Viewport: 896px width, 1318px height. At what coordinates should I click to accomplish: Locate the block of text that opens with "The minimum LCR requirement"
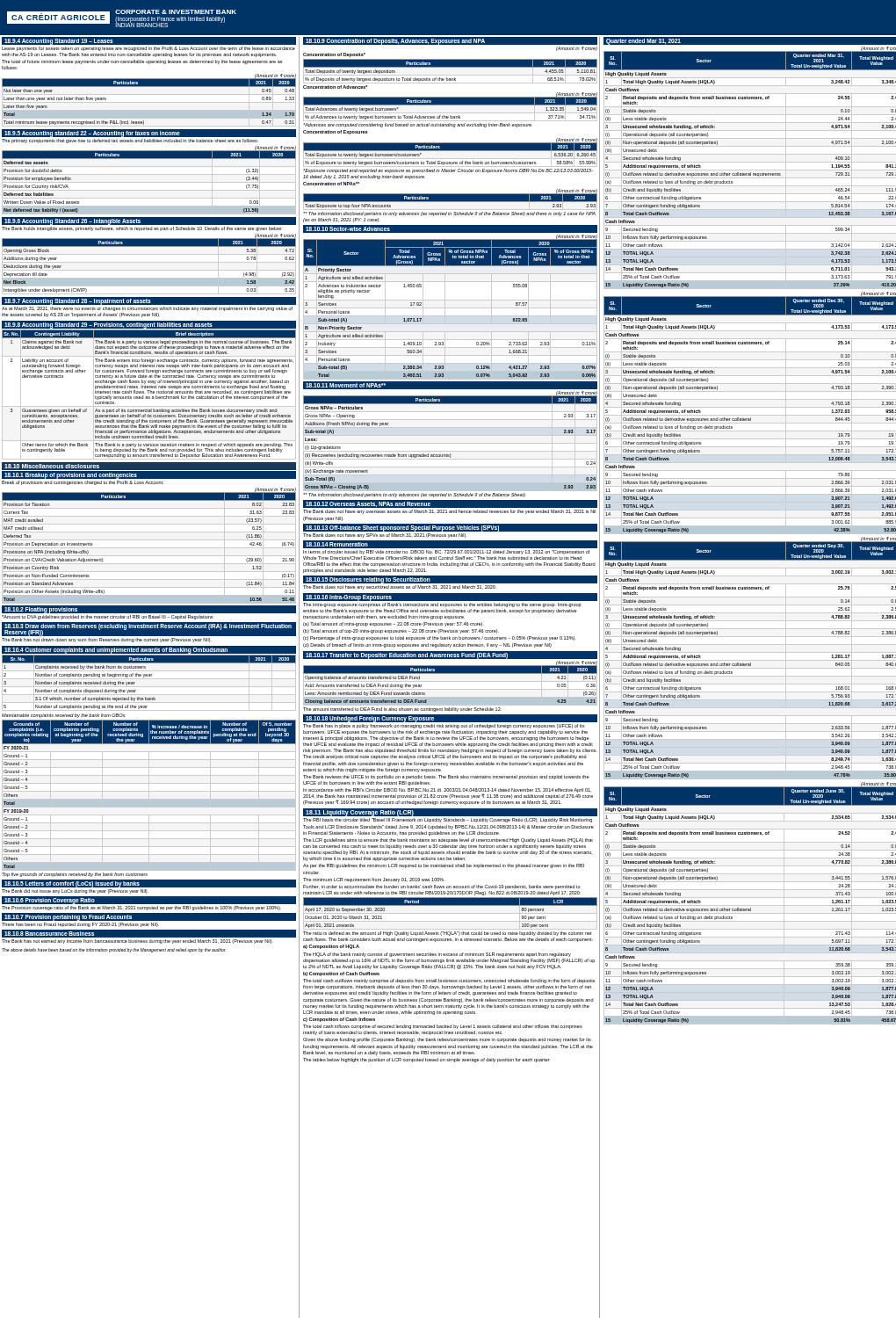tap(374, 879)
